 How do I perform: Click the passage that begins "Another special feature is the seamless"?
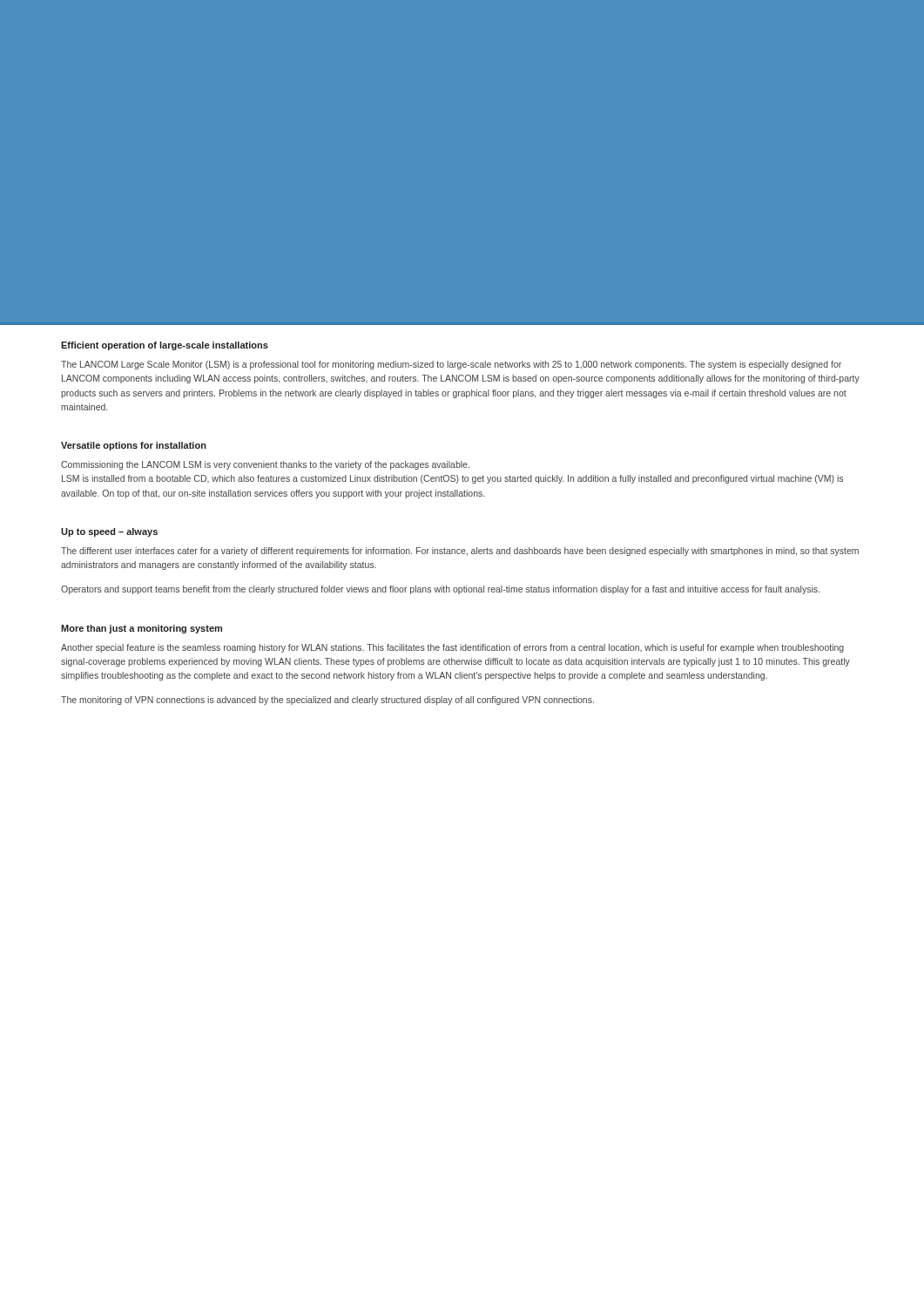455,661
